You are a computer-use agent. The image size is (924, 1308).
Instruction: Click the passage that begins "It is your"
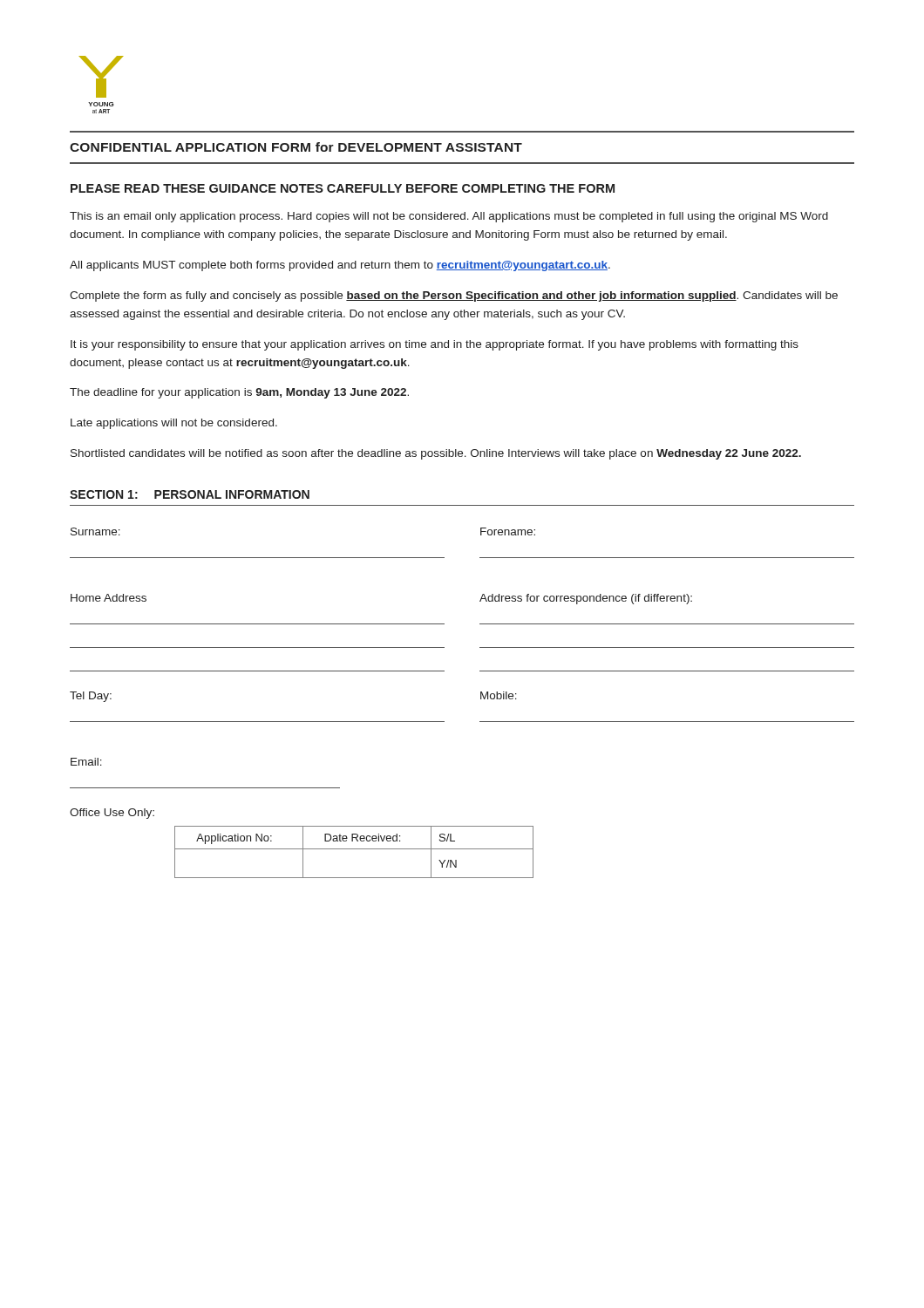point(434,353)
